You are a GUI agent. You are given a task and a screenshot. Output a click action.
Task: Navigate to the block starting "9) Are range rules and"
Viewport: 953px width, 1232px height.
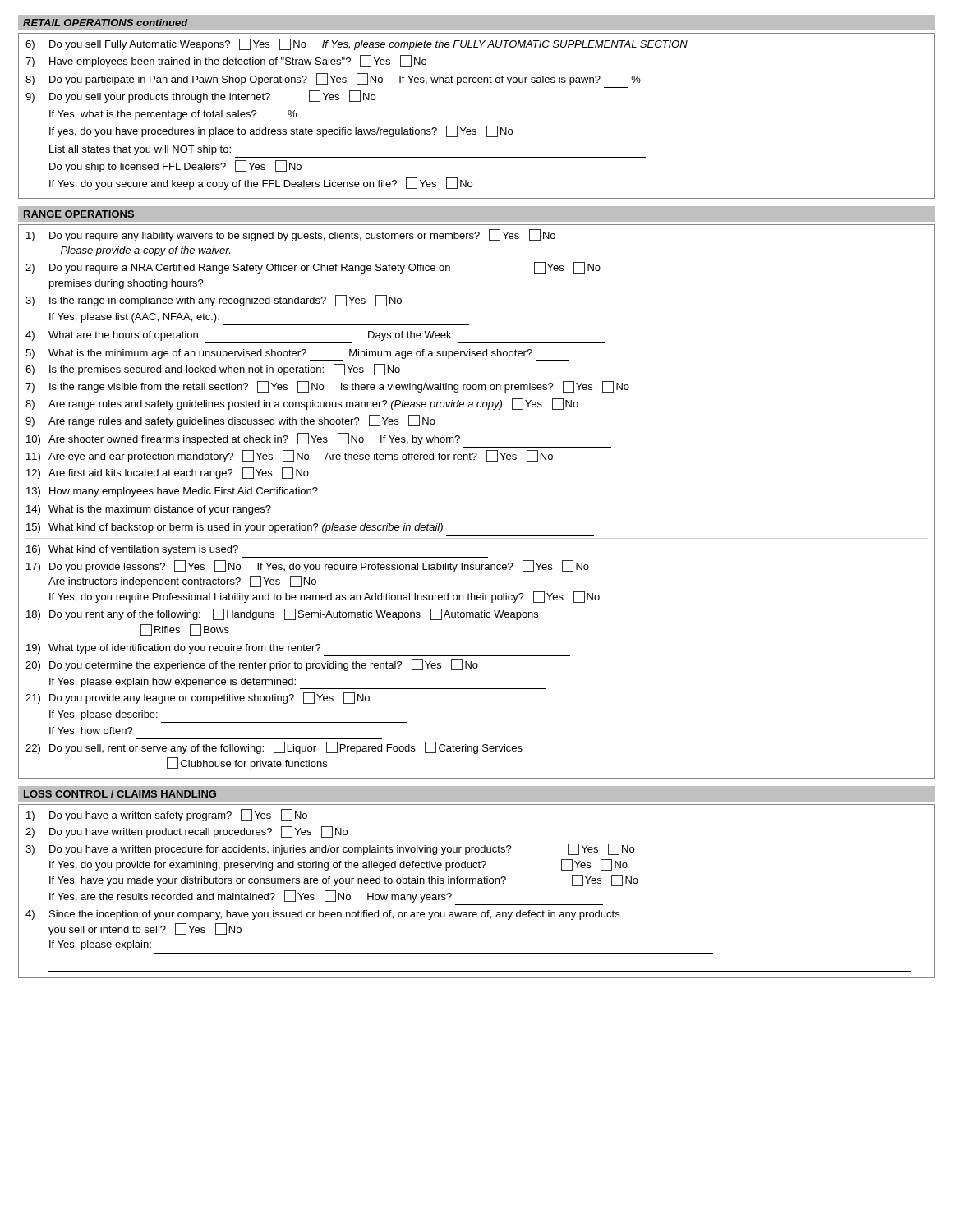230,421
